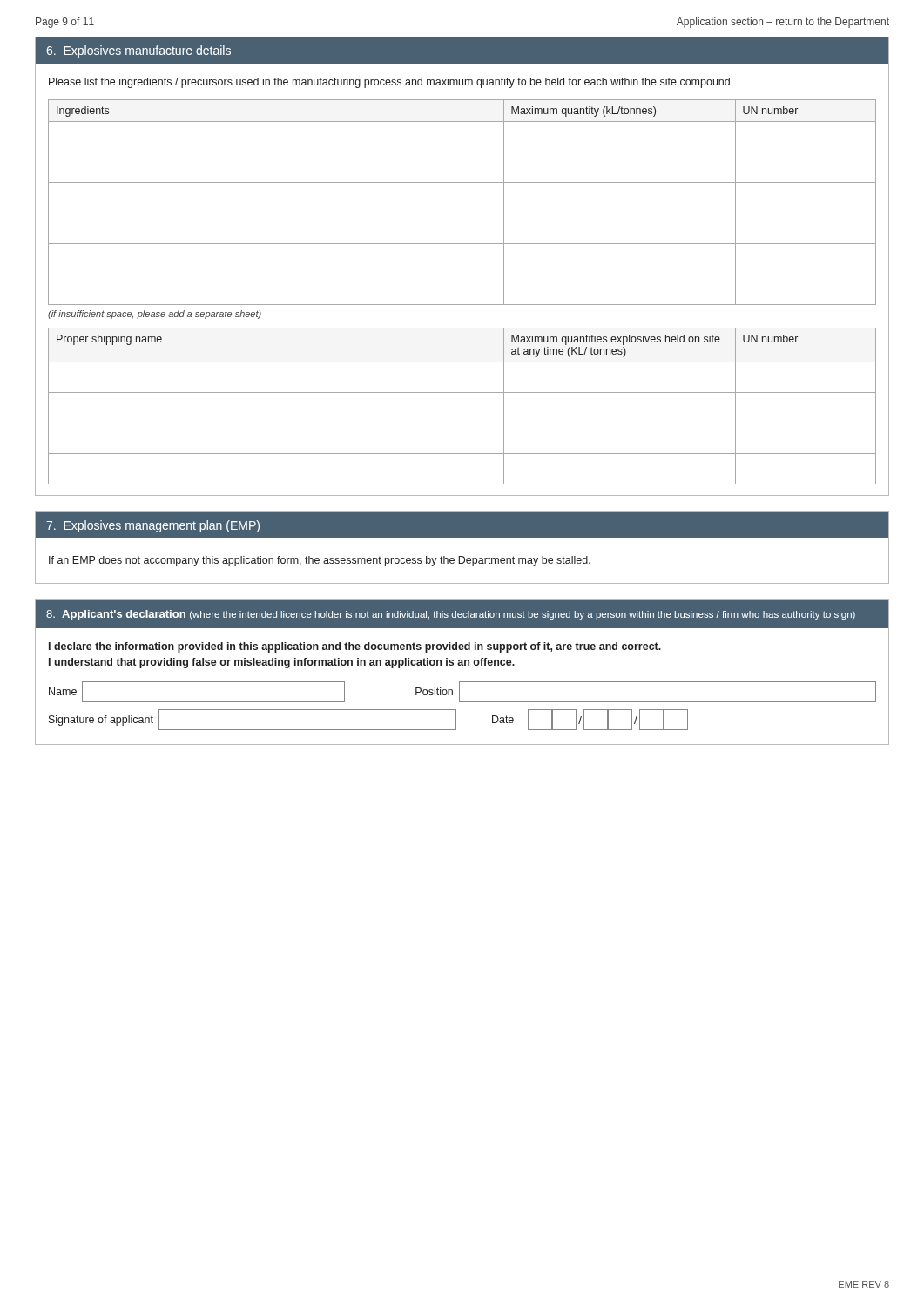The height and width of the screenshot is (1307, 924).
Task: Navigate to the text block starting "(if insufficient space, please"
Action: 155,313
